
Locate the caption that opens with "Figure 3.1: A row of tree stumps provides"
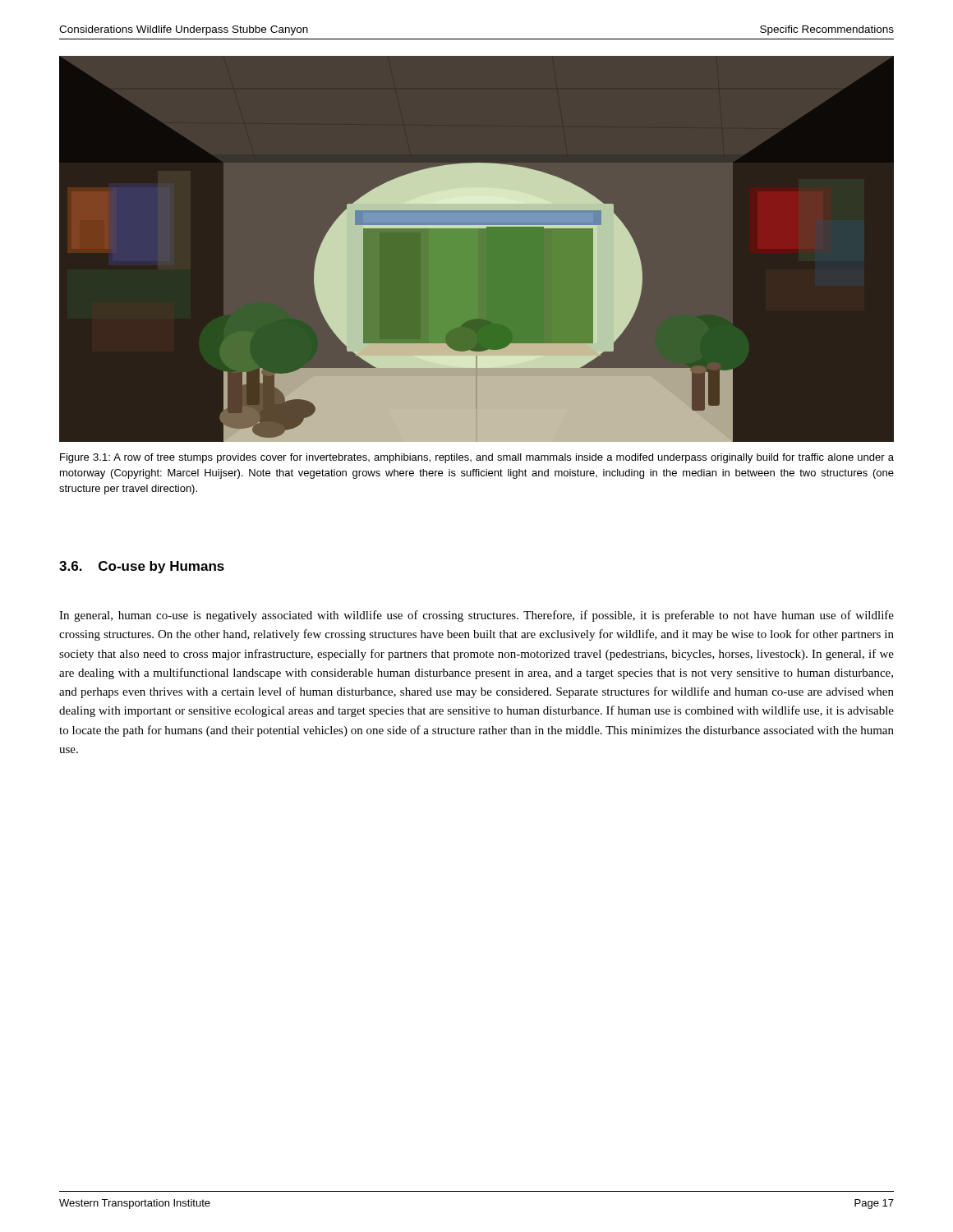476,473
